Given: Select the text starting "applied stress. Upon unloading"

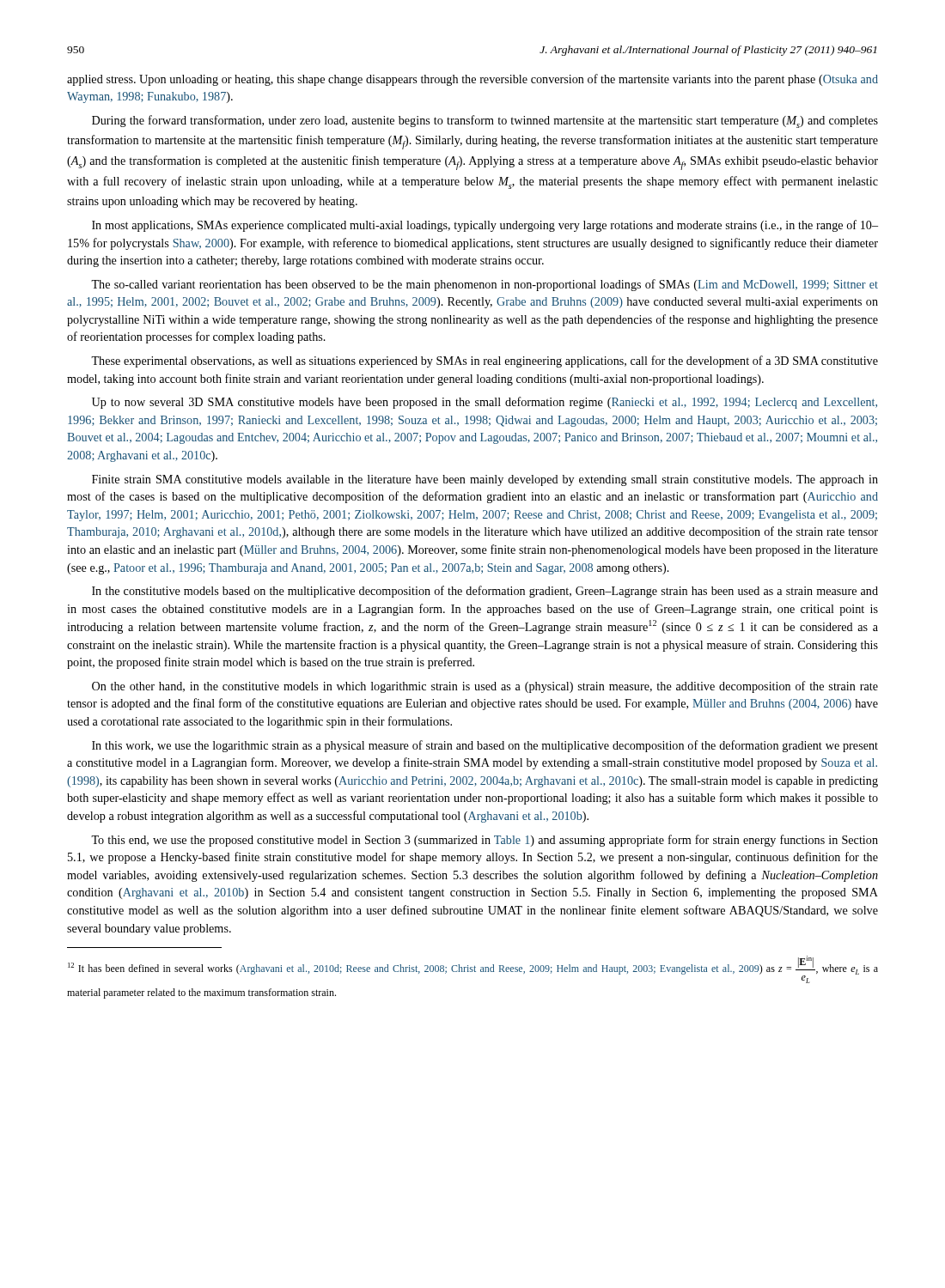Looking at the screenshot, I should [472, 88].
